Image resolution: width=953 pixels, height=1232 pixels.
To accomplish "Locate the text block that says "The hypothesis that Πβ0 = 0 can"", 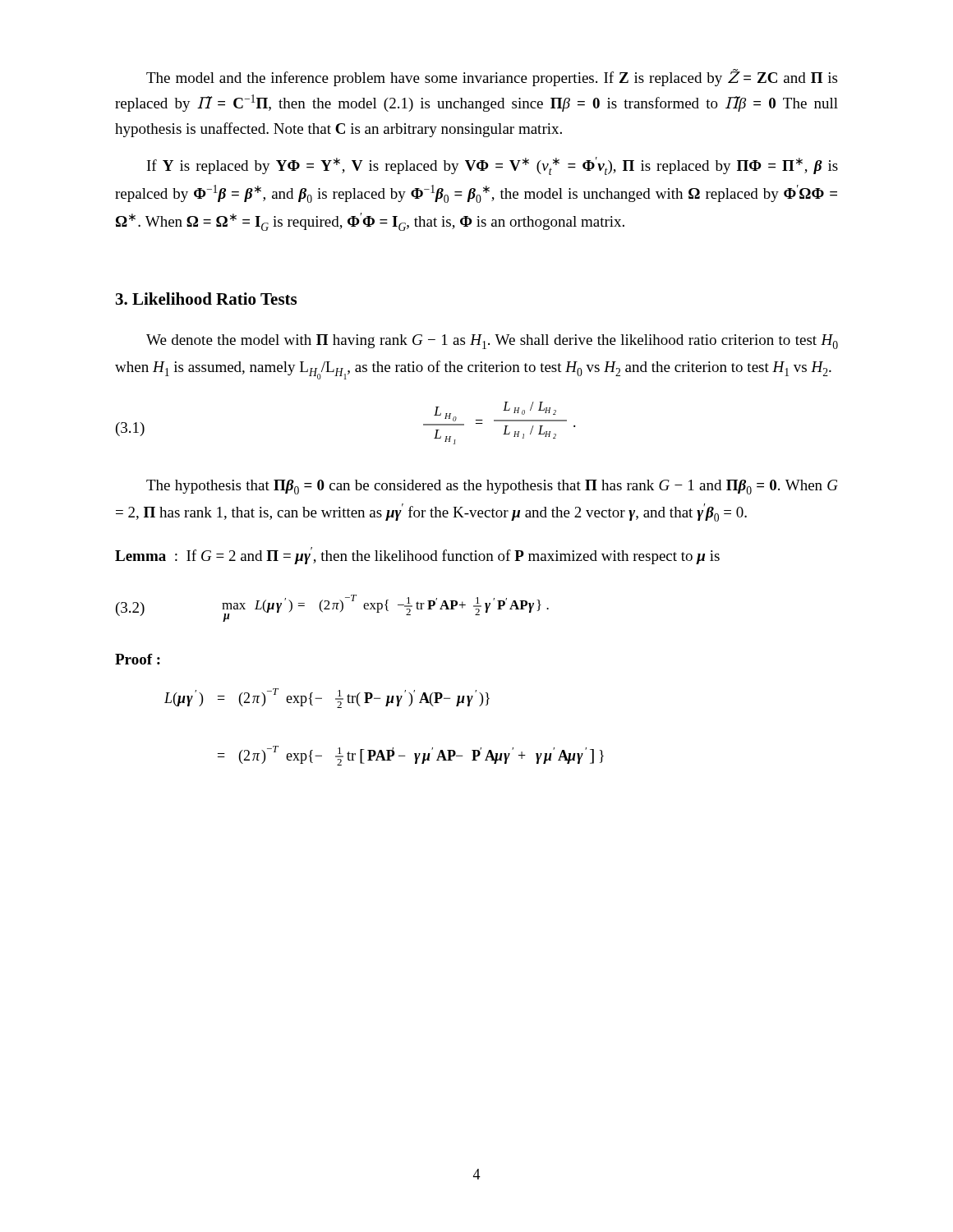I will tap(476, 500).
